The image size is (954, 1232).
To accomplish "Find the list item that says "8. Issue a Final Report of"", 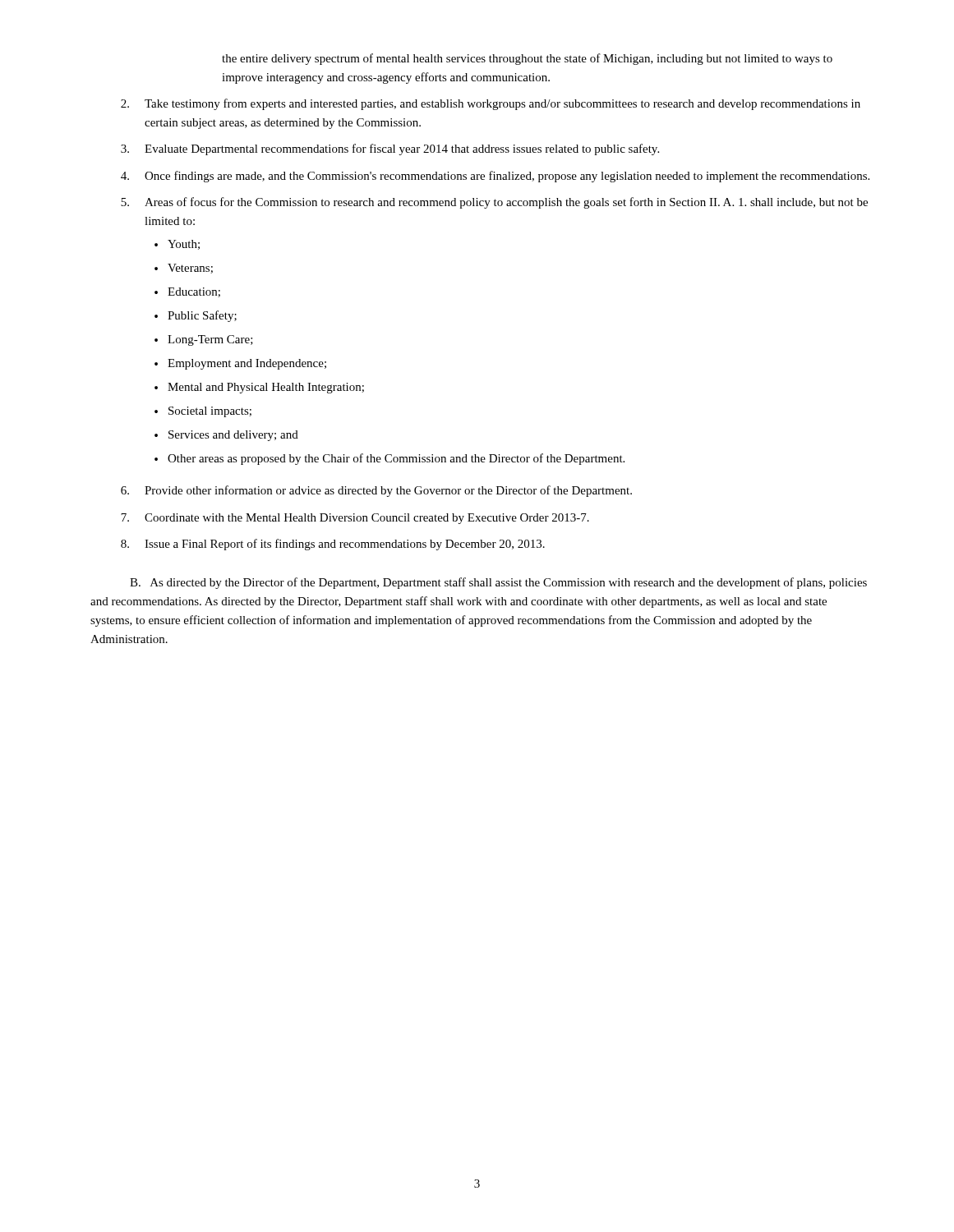I will (x=481, y=544).
